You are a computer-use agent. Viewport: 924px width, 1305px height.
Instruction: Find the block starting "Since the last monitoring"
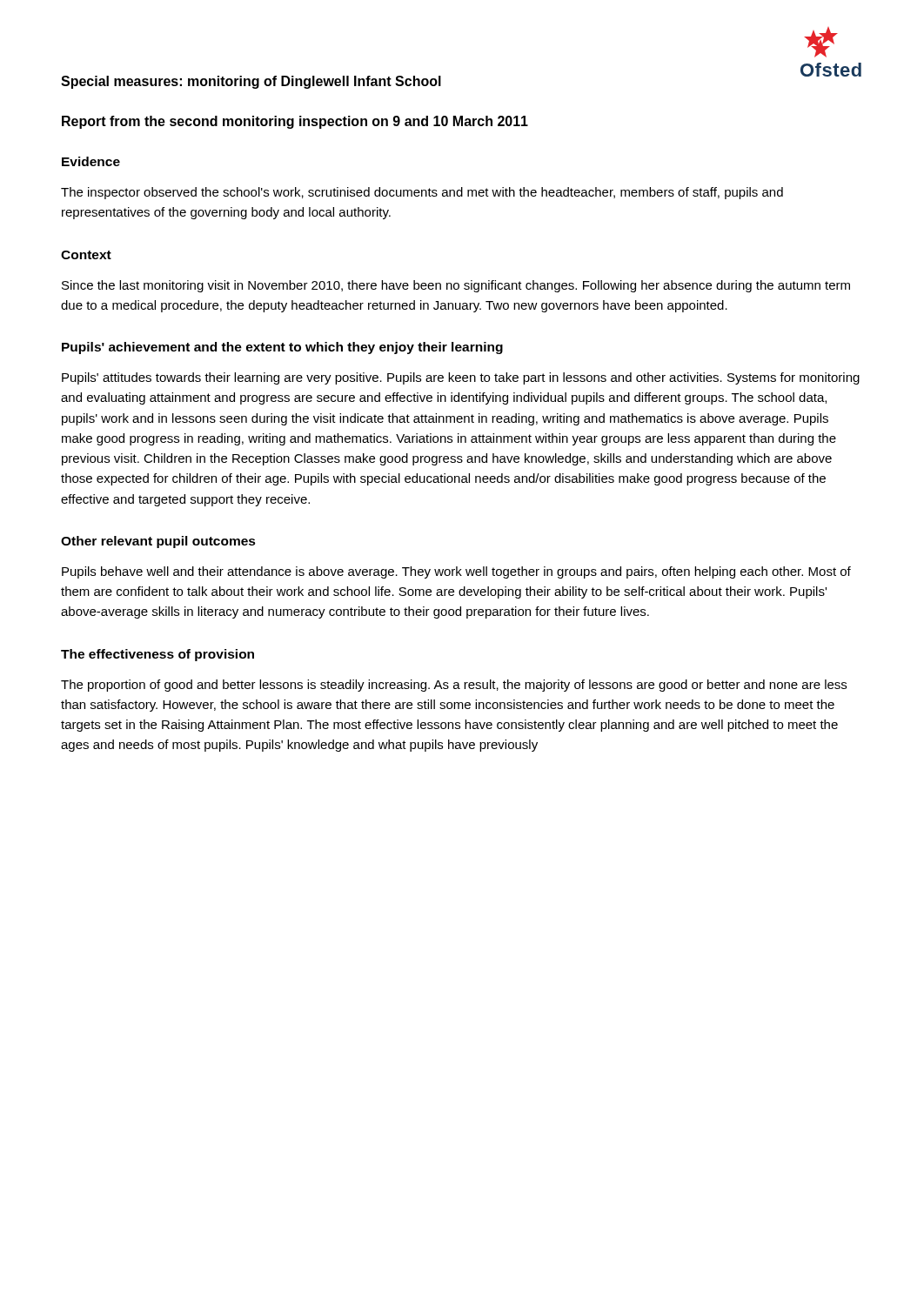[456, 295]
